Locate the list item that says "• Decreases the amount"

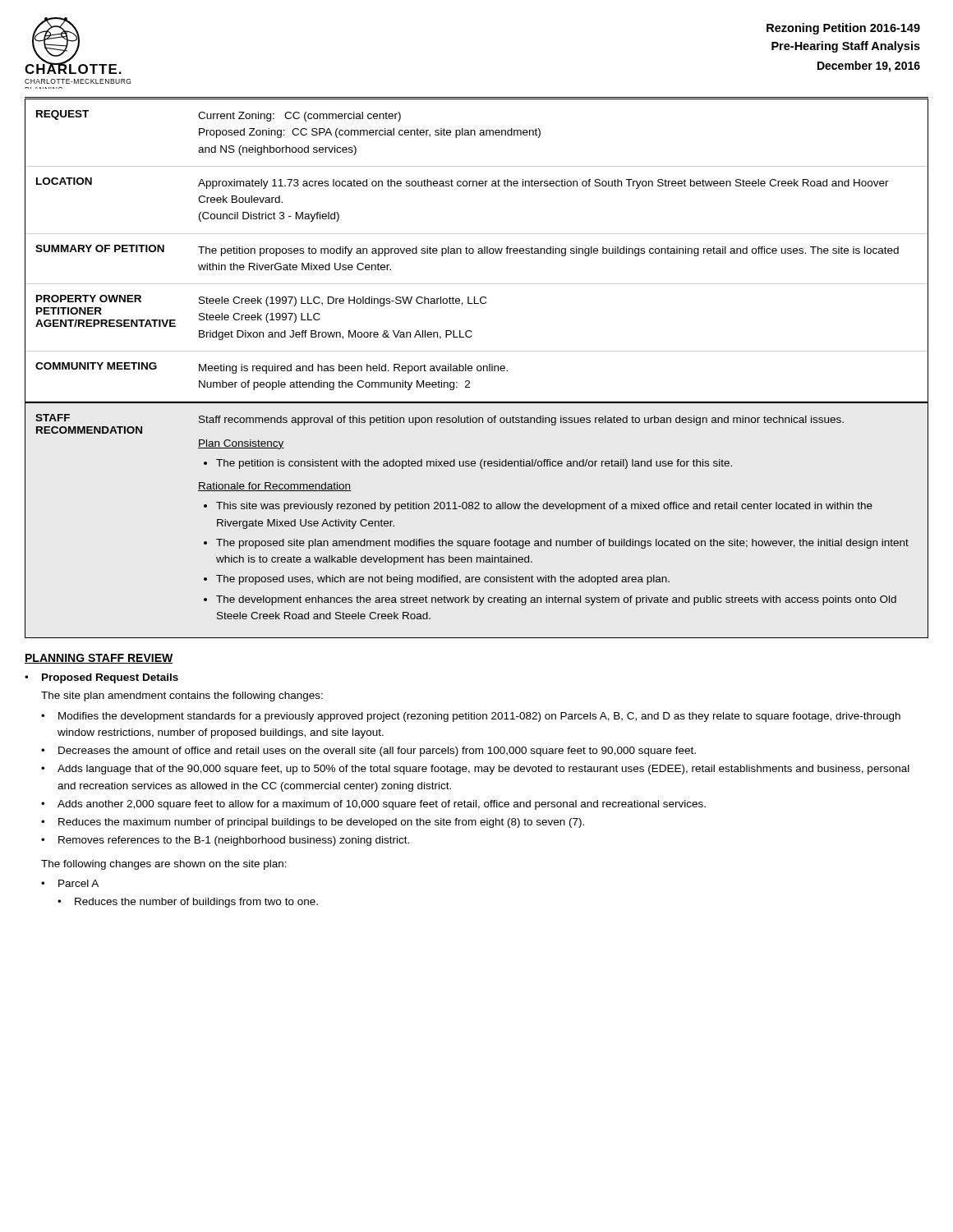[485, 751]
